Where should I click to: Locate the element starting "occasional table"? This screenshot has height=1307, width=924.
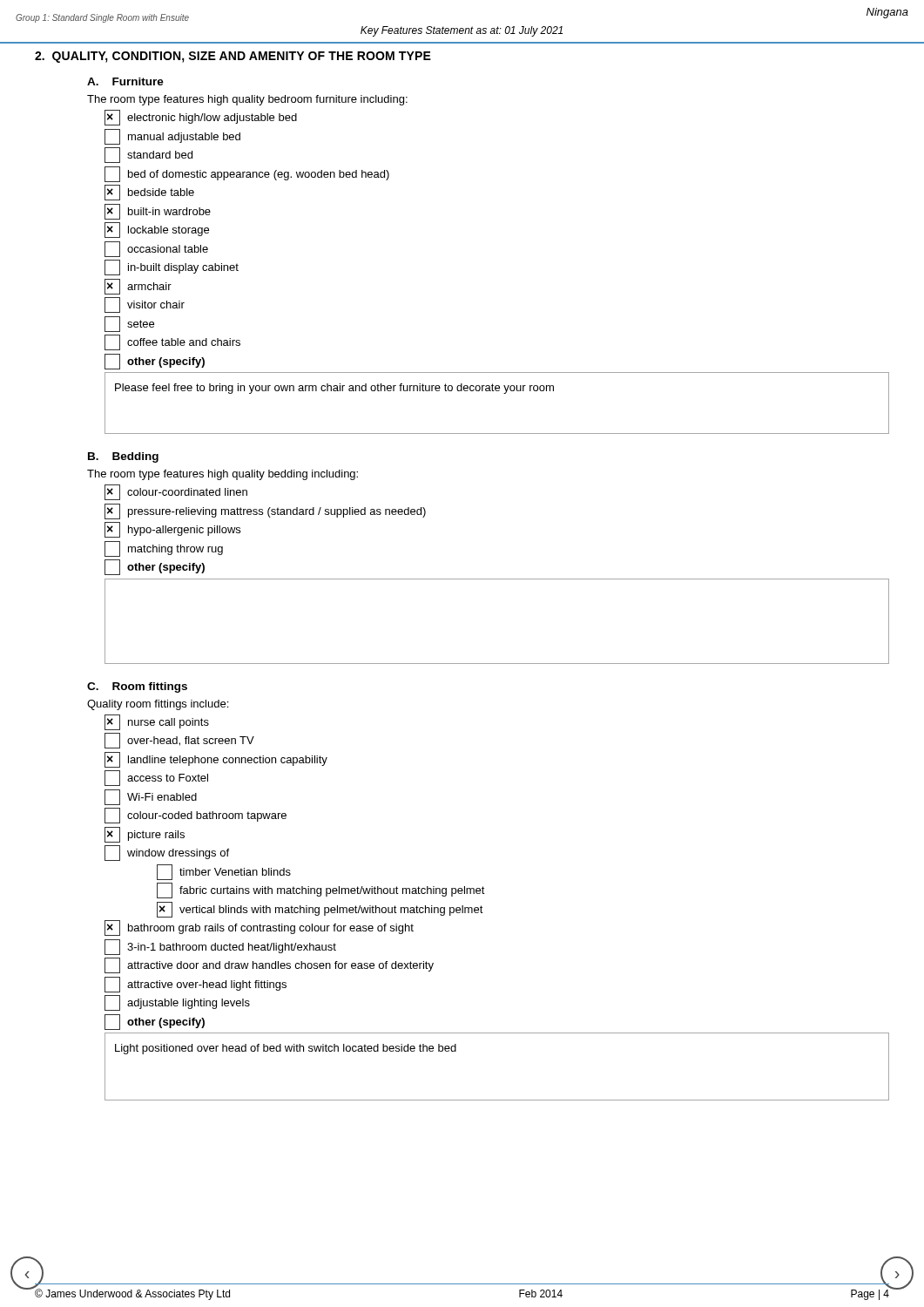156,249
